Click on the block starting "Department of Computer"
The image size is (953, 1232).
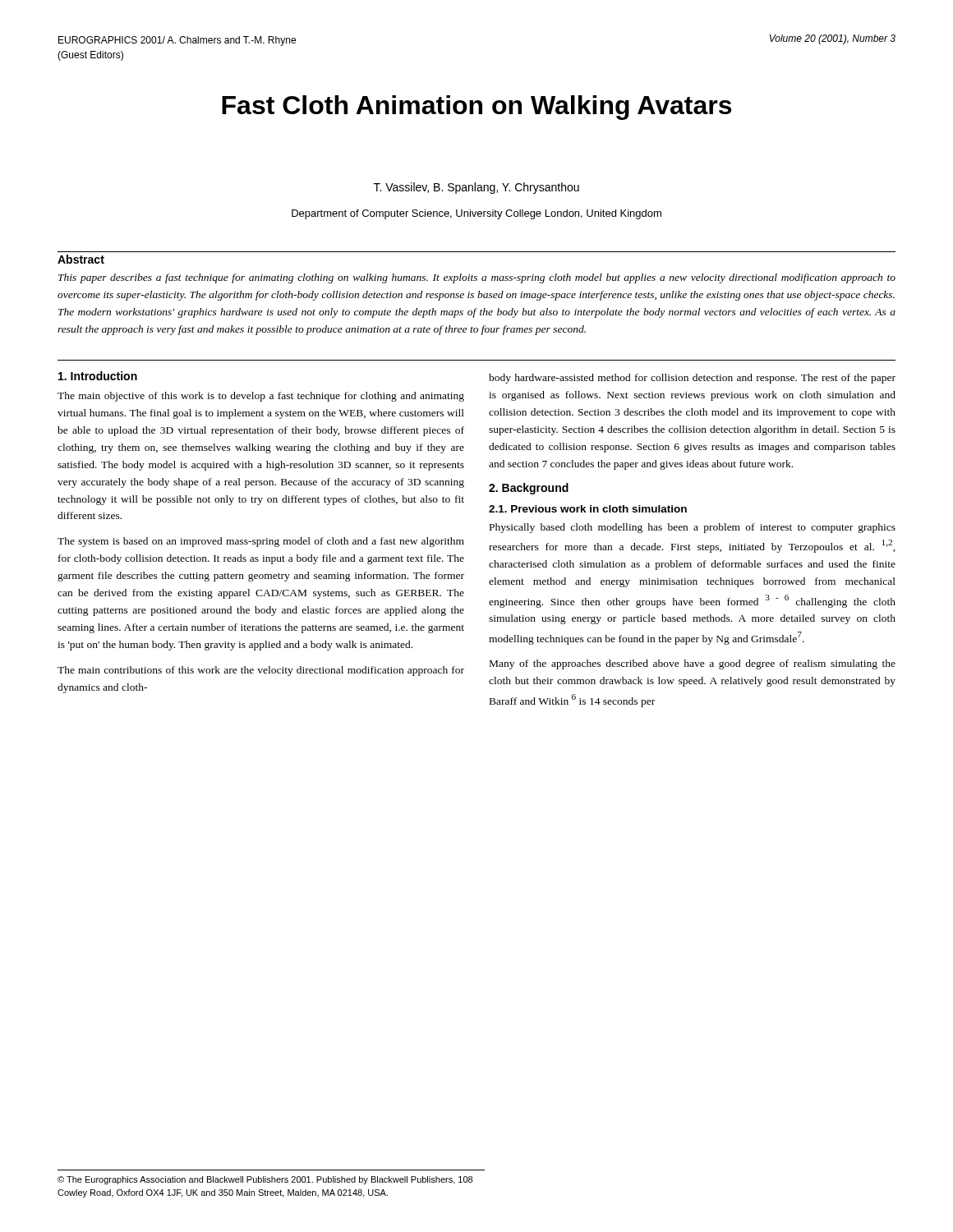(x=476, y=213)
